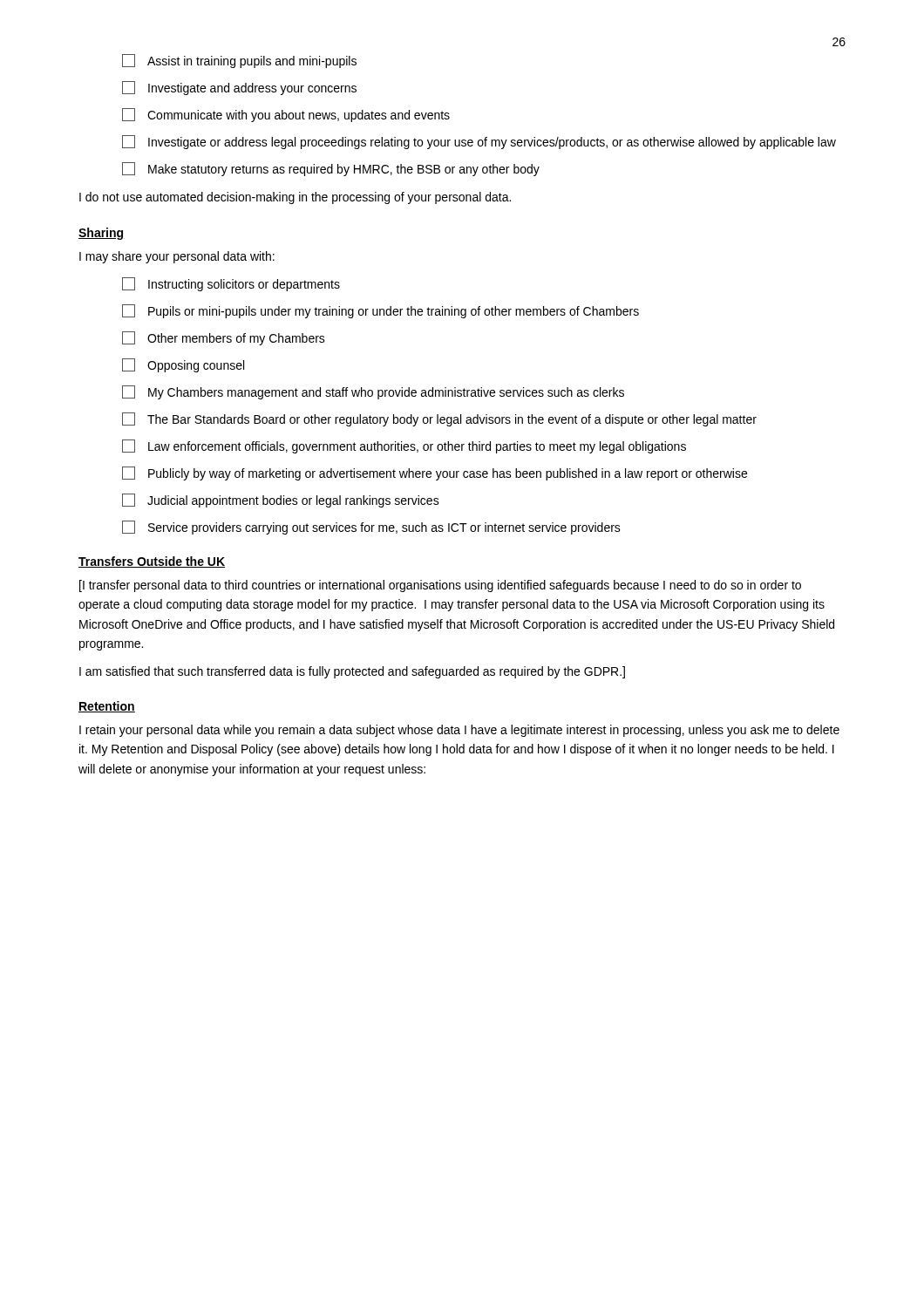Locate the text "Assist in training pupils and mini-pupils"
The width and height of the screenshot is (924, 1308).
click(x=239, y=61)
